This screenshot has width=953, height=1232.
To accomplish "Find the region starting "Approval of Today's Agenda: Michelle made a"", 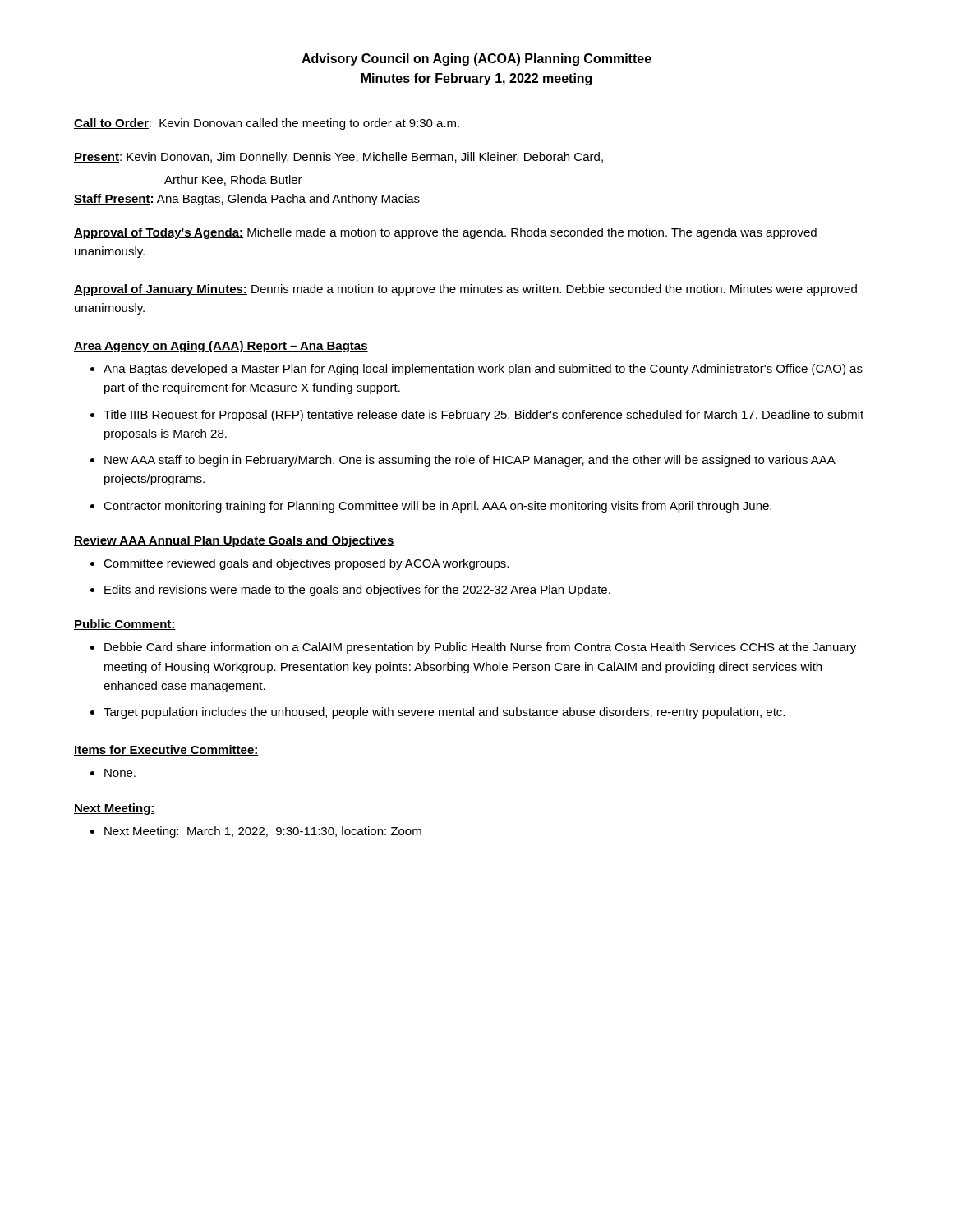I will click(446, 242).
